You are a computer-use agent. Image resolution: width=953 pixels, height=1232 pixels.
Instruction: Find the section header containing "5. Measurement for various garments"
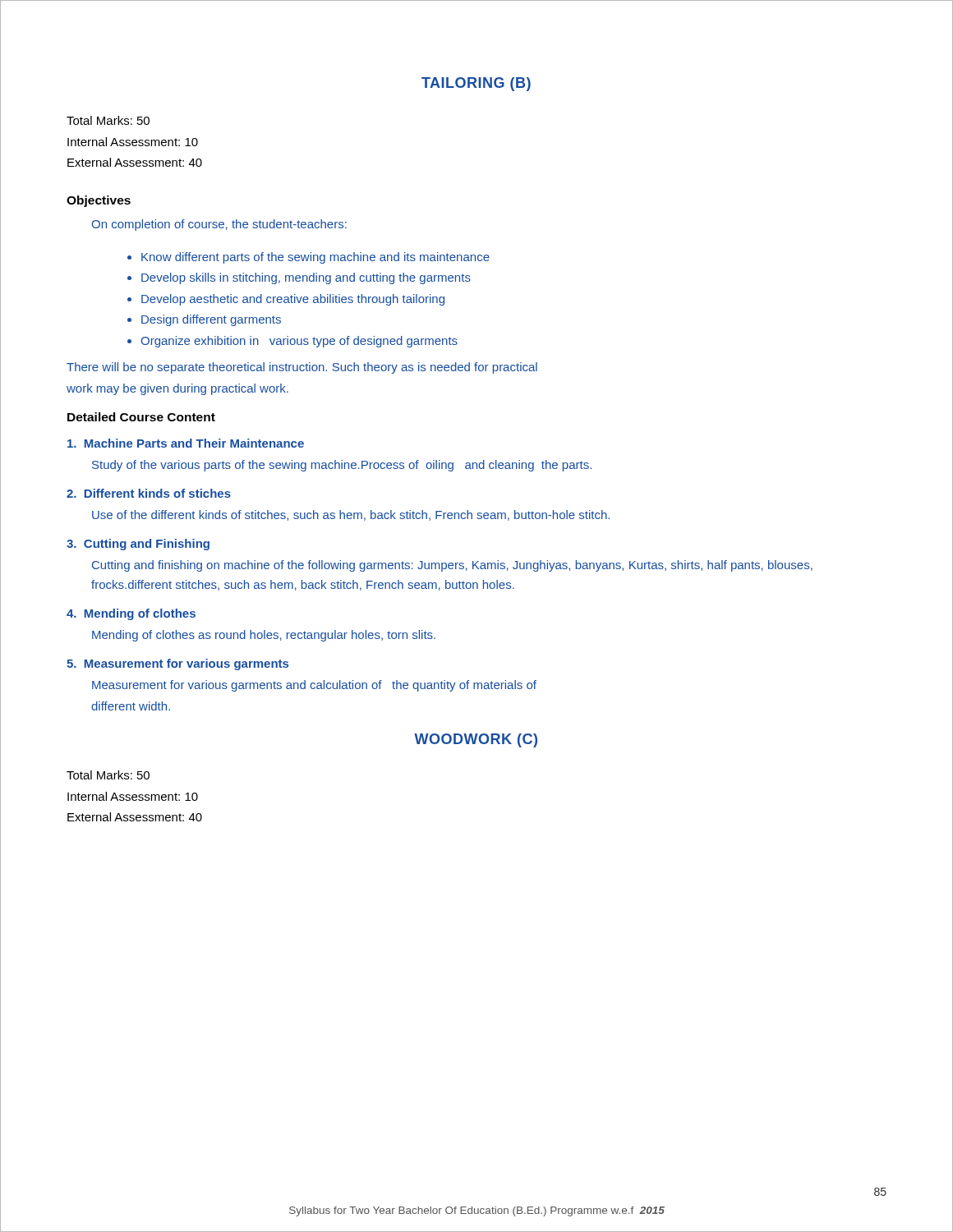[178, 663]
